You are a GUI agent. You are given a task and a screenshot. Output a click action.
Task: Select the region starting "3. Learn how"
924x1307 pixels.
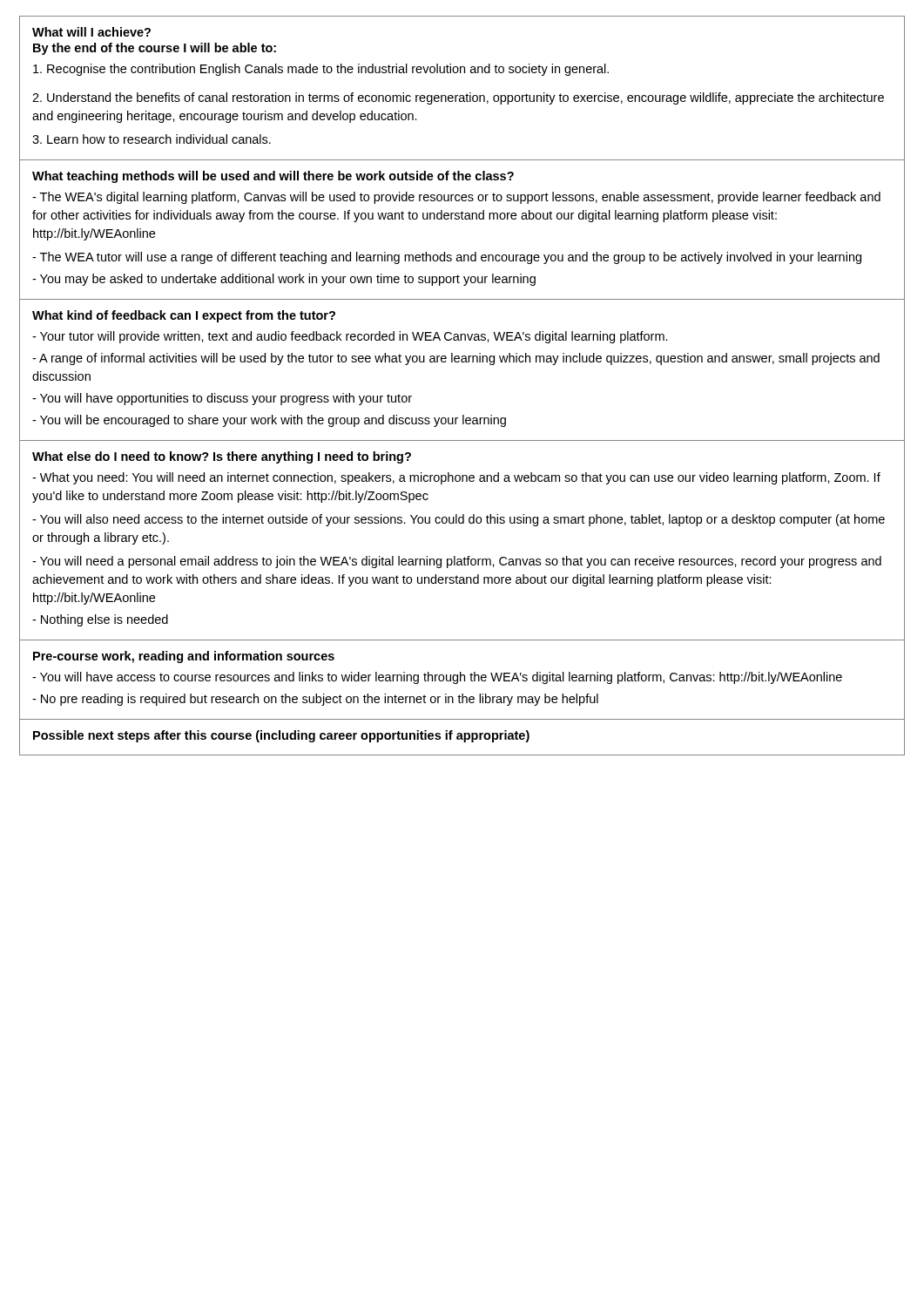click(152, 139)
